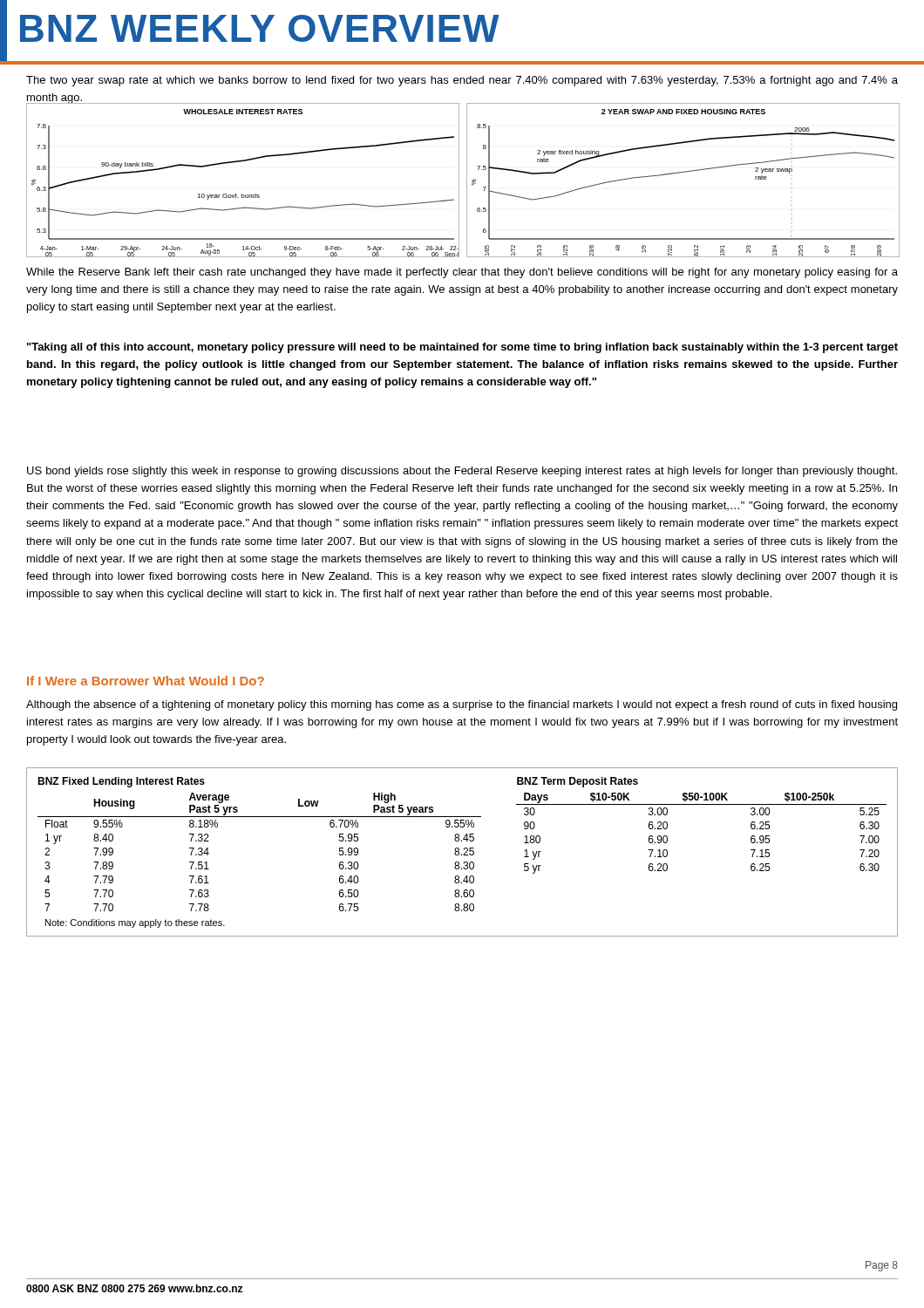Find the text block that reads "Although the absence of a"

click(x=462, y=722)
